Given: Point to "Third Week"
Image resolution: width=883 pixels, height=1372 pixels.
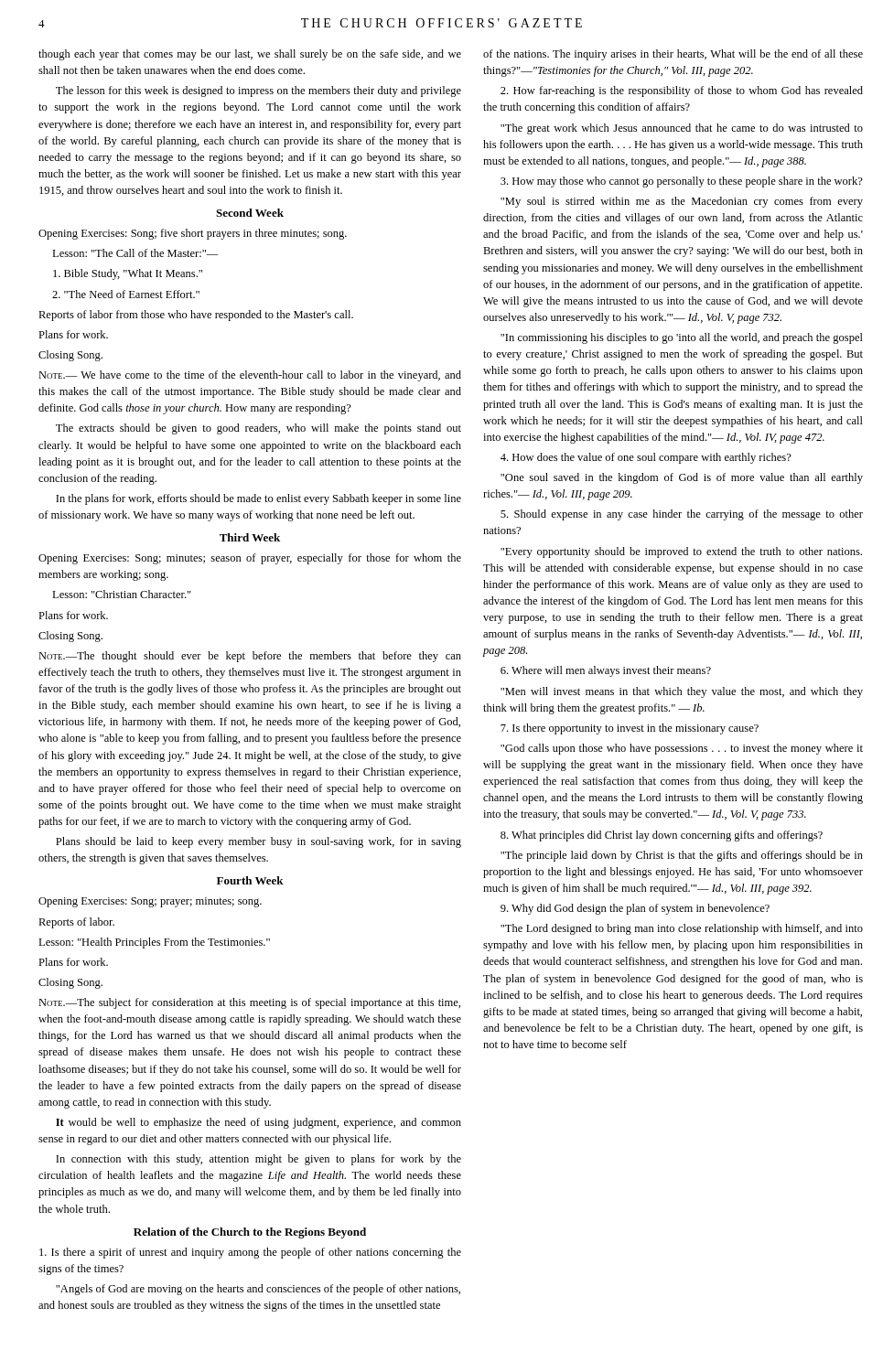Looking at the screenshot, I should pyautogui.click(x=250, y=538).
